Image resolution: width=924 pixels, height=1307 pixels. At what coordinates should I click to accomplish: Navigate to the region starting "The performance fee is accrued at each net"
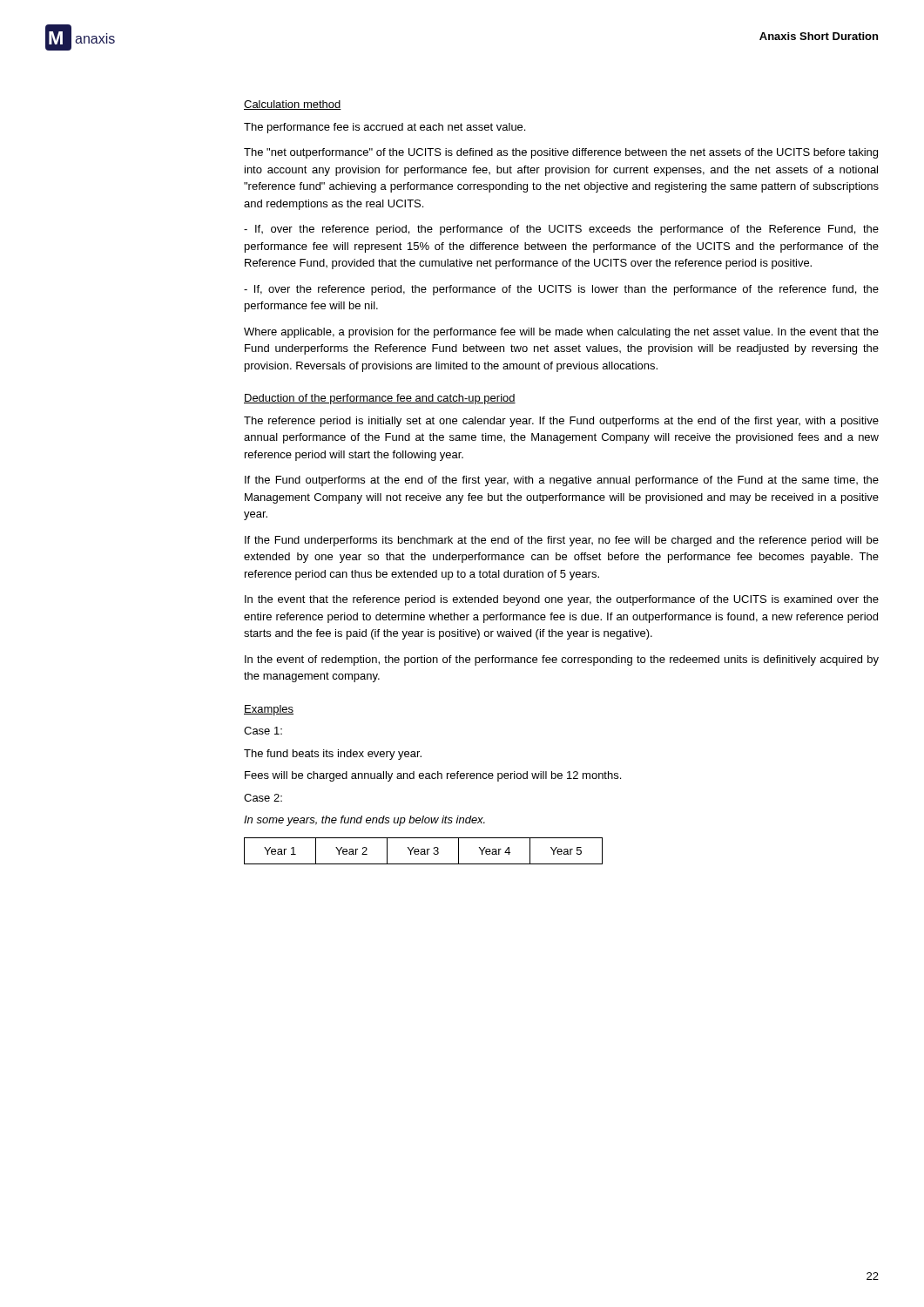385,126
